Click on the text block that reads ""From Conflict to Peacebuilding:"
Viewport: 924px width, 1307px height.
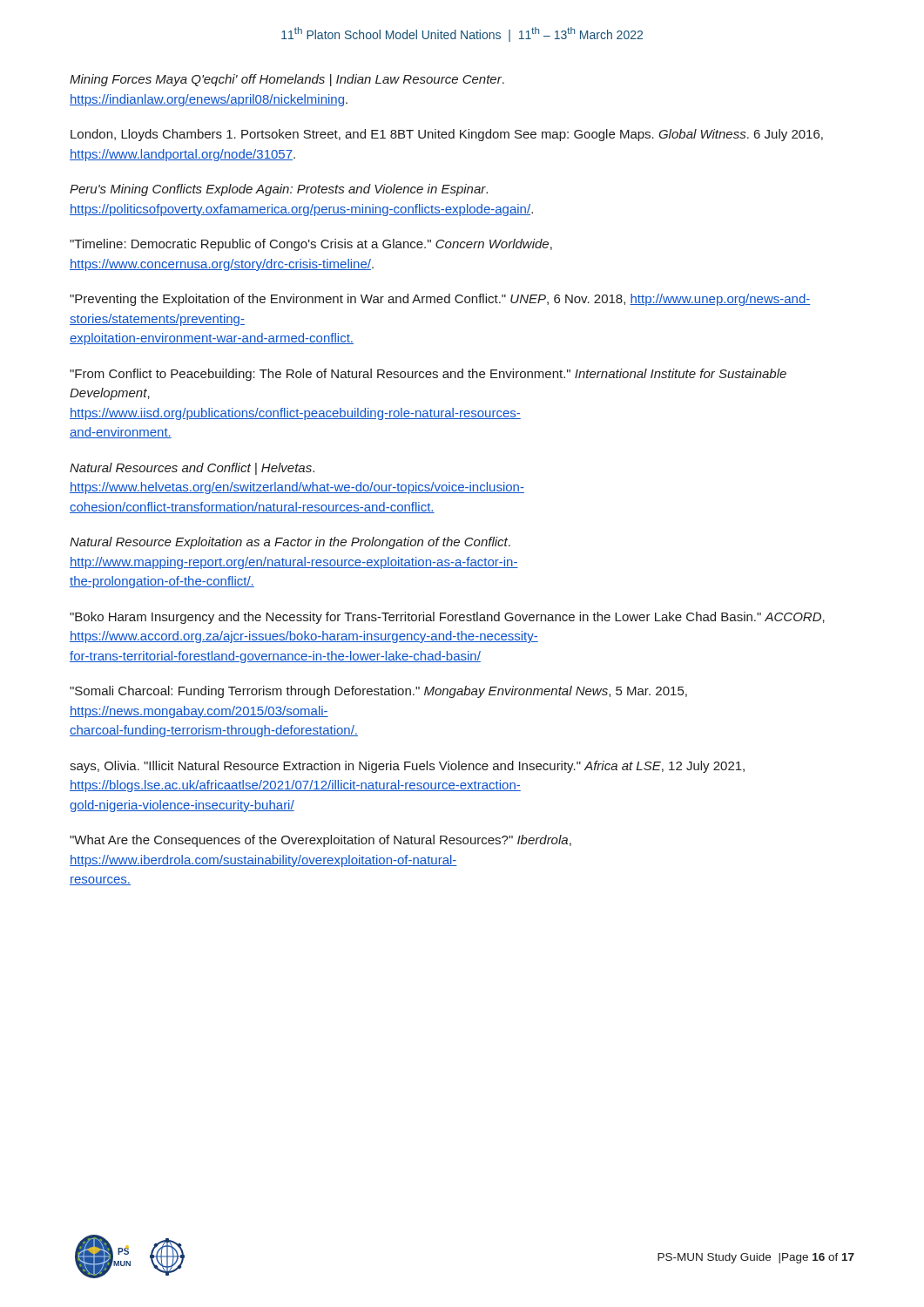pyautogui.click(x=428, y=402)
